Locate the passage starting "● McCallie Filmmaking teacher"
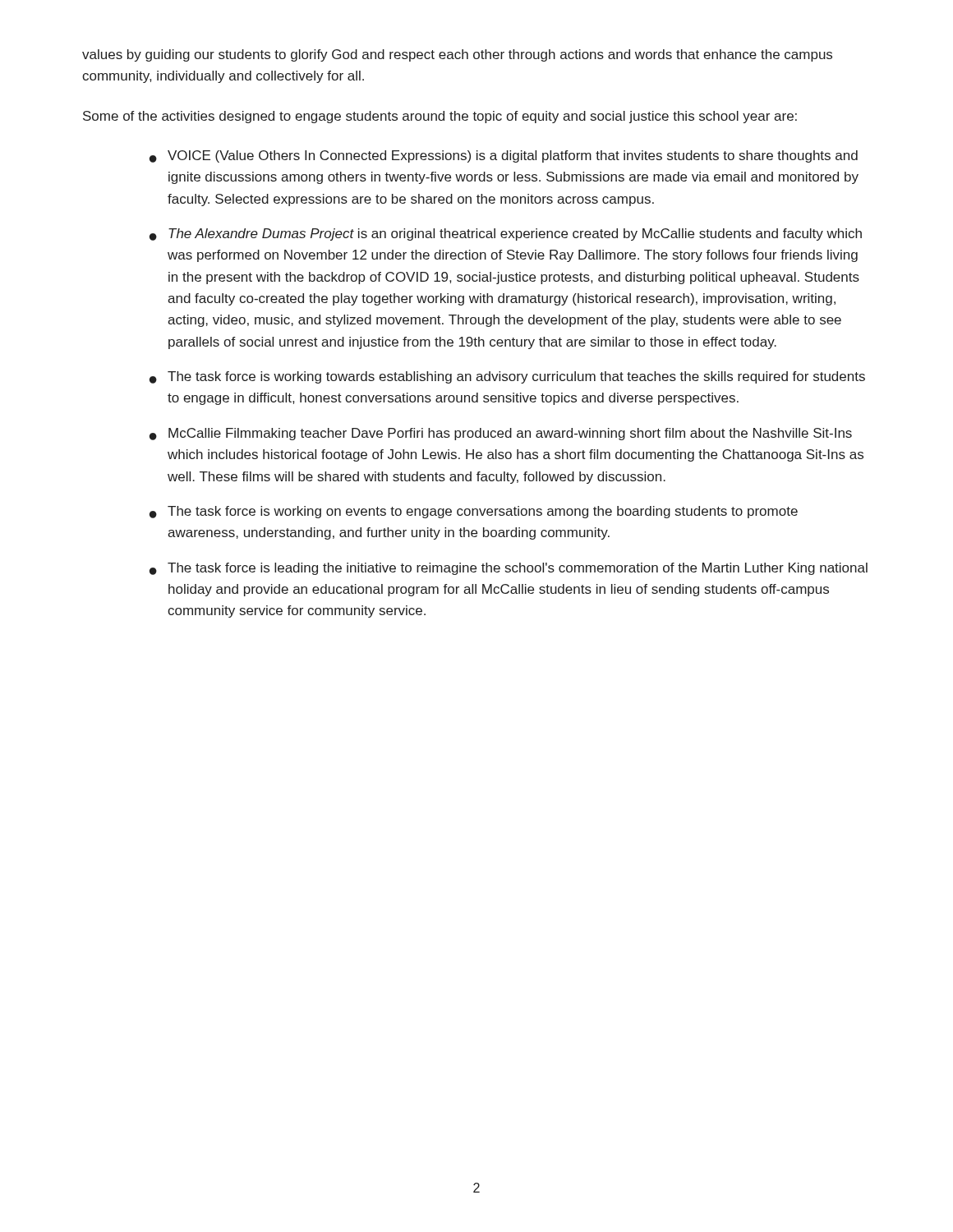The height and width of the screenshot is (1232, 953). pyautogui.click(x=509, y=455)
